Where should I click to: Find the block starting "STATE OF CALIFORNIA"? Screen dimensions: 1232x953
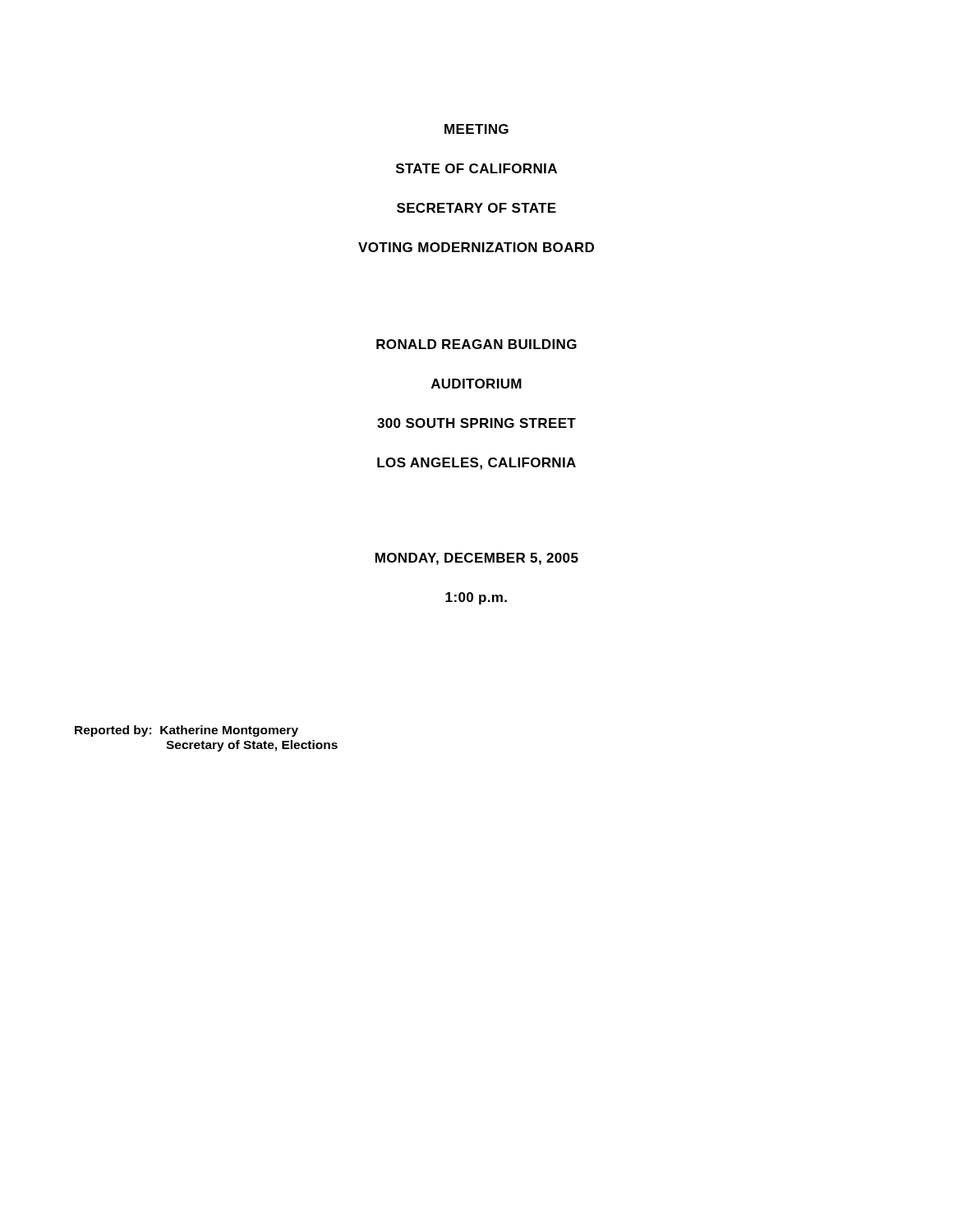476,169
